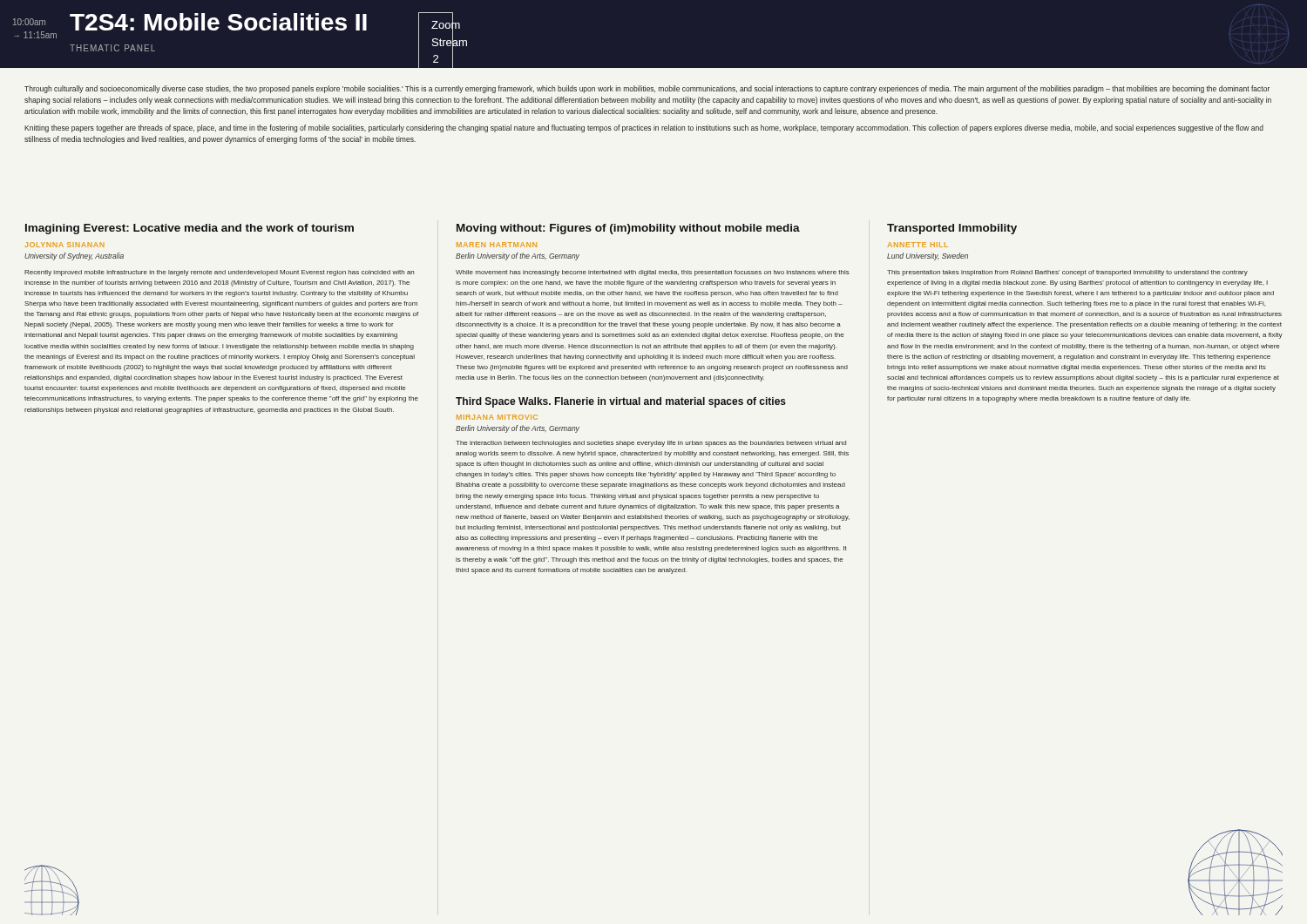
Task: Click the passage that begins "Knitting these papers"
Action: 644,133
